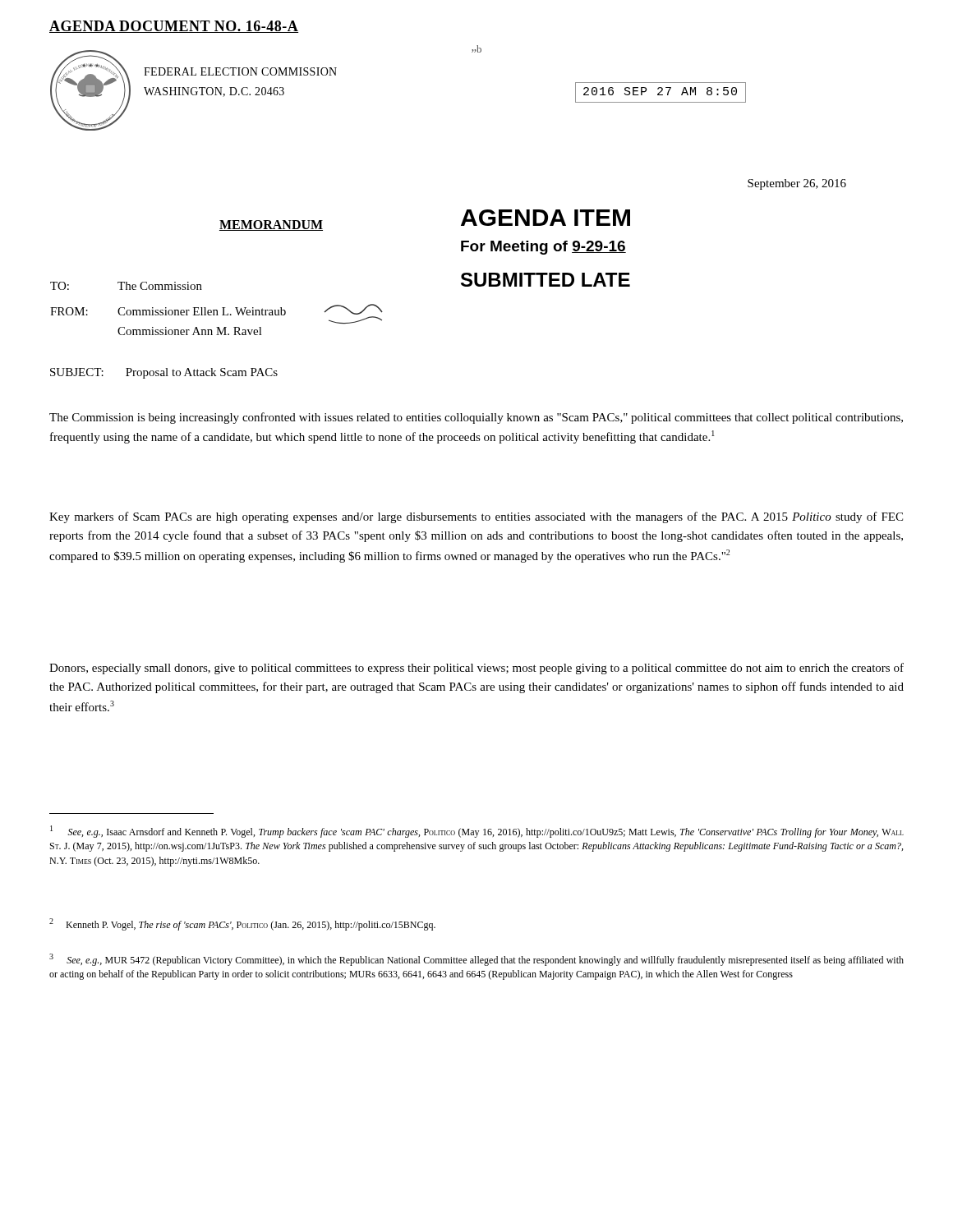Point to "AGENDA DOCUMENT NO. 16-48-A"
This screenshot has width=953, height=1232.
[x=174, y=26]
